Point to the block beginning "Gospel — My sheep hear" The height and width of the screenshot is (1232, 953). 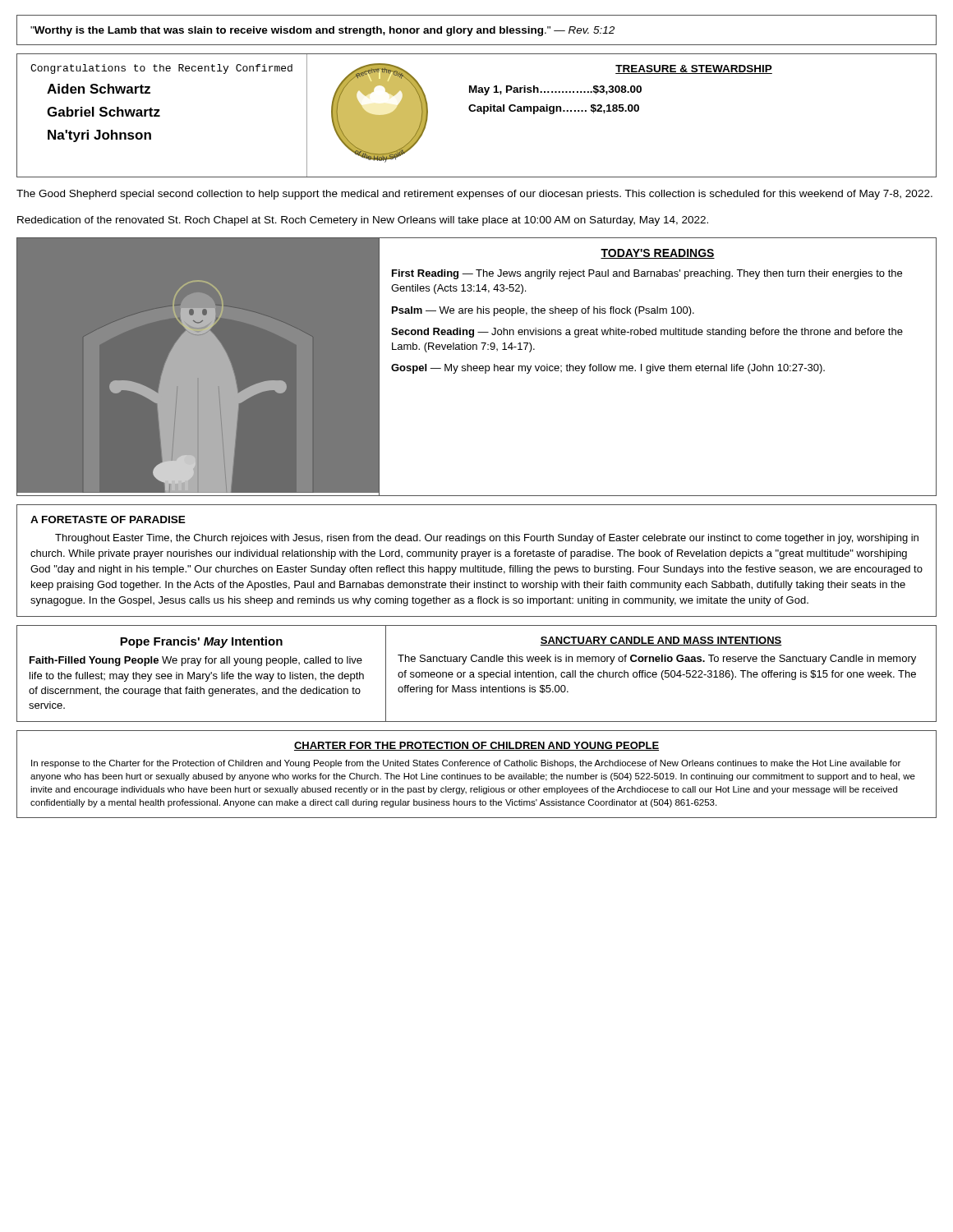pyautogui.click(x=608, y=368)
